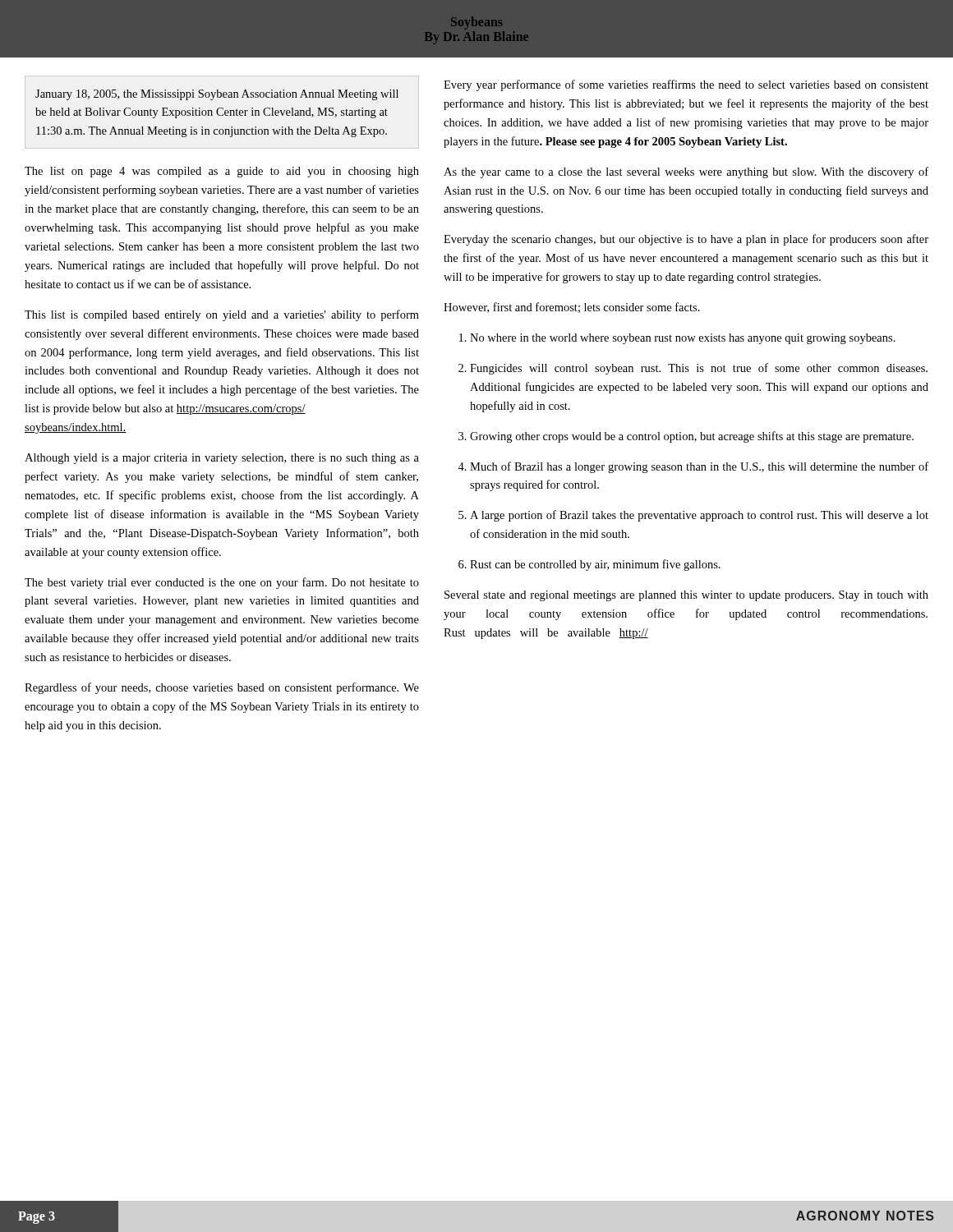953x1232 pixels.
Task: Locate the region starting "A large portion of Brazil takes the"
Action: pos(699,525)
